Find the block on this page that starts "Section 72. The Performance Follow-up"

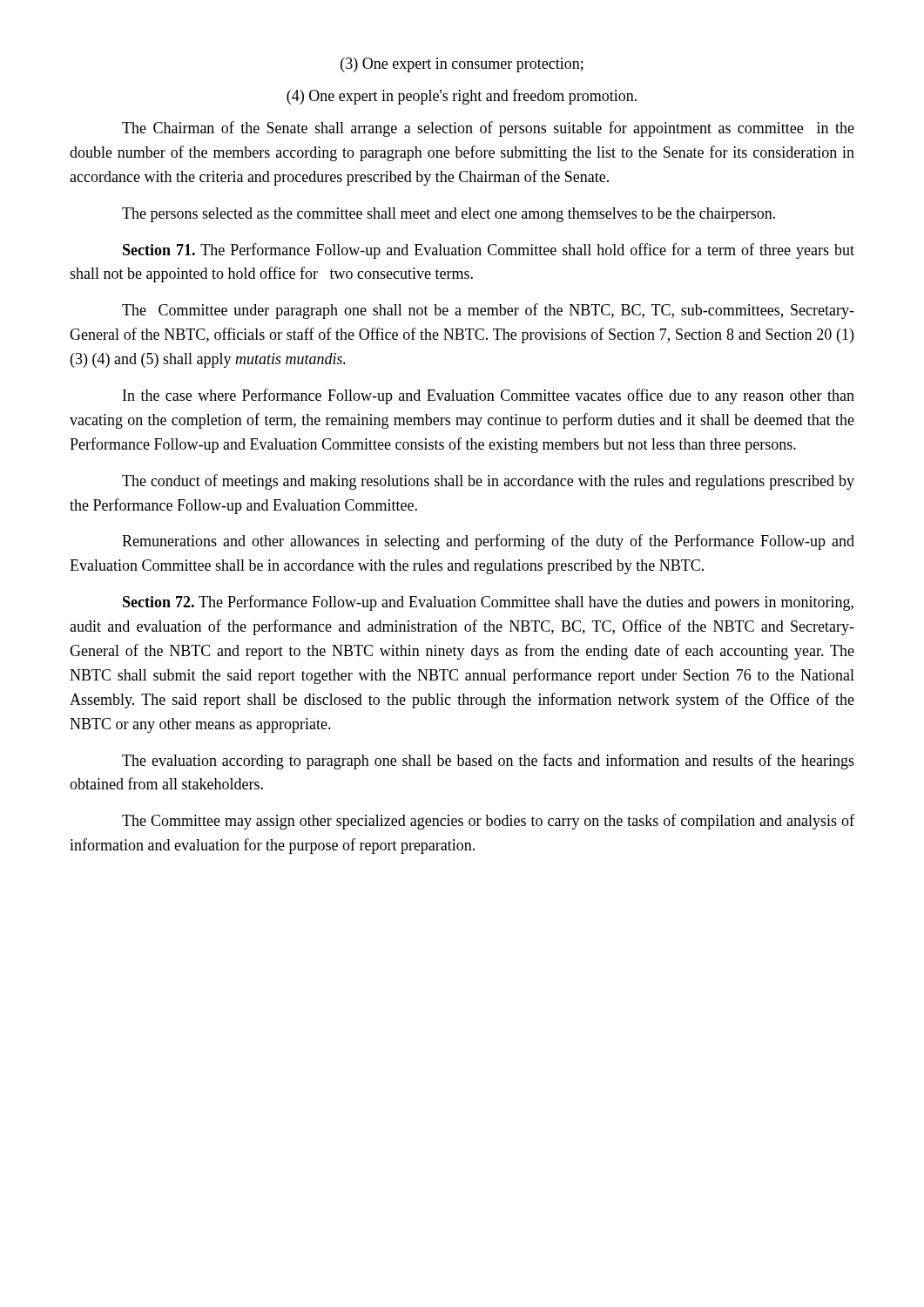pyautogui.click(x=462, y=663)
